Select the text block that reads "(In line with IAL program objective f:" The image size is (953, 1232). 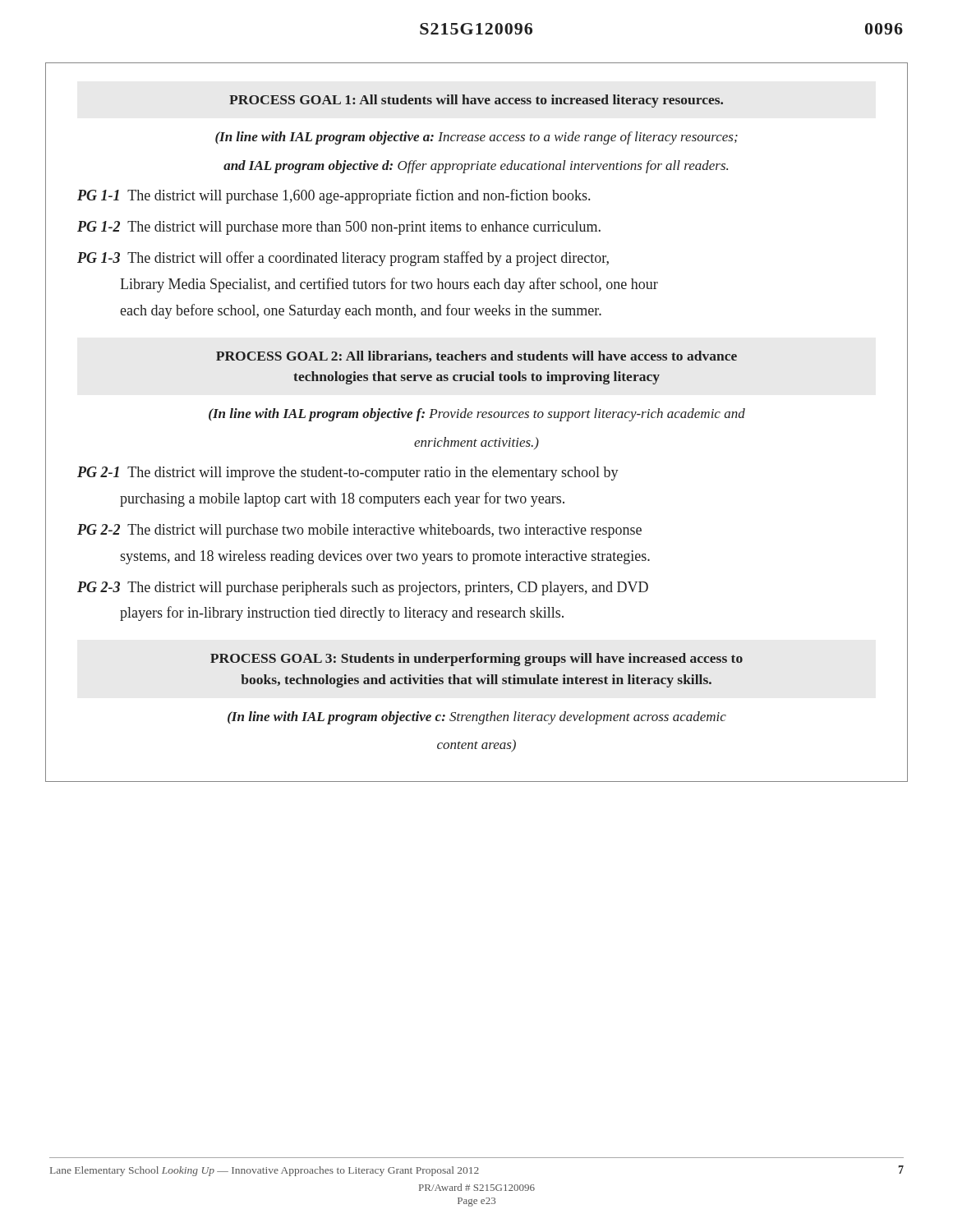pos(476,428)
